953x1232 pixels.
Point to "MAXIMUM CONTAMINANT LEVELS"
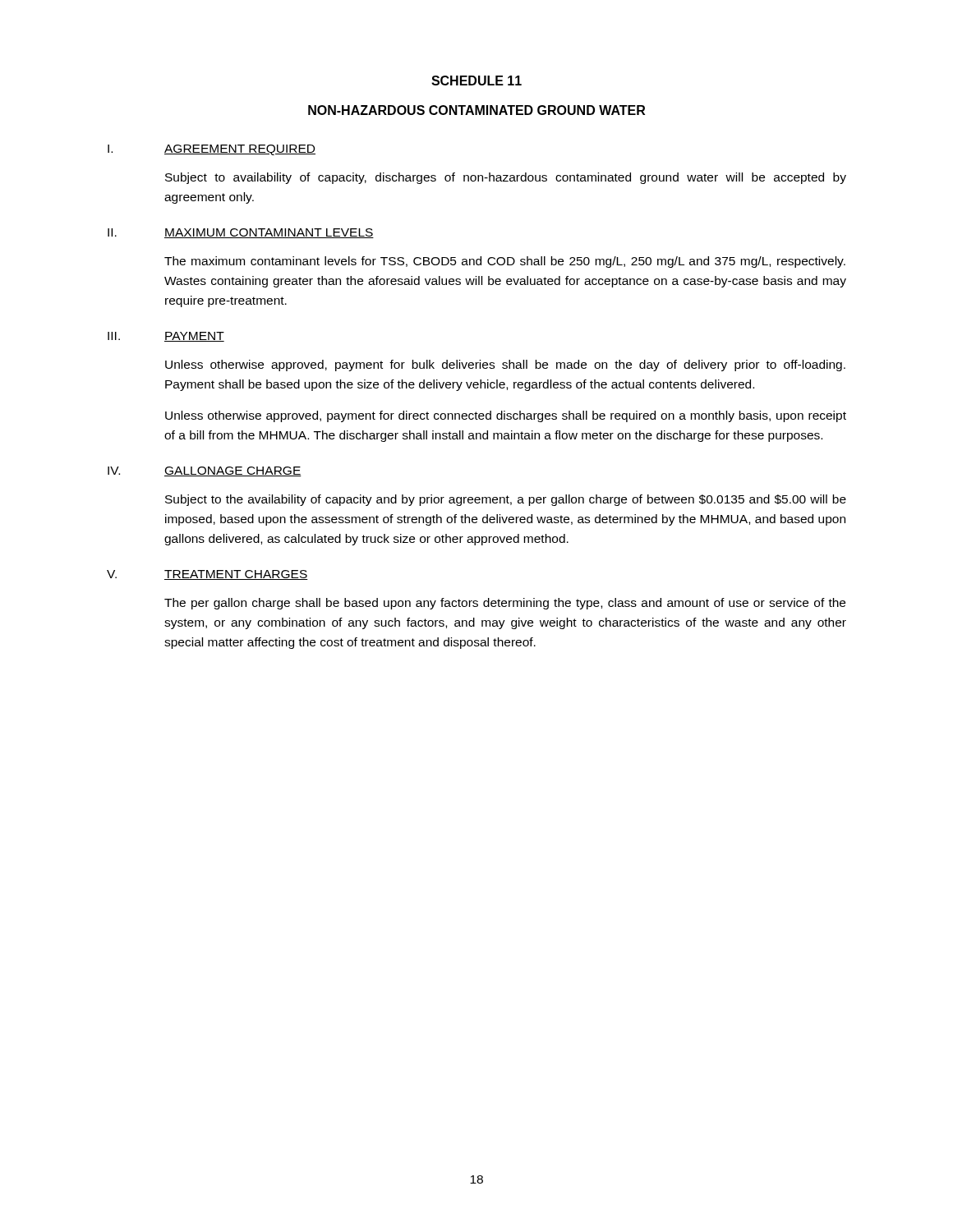pos(269,232)
